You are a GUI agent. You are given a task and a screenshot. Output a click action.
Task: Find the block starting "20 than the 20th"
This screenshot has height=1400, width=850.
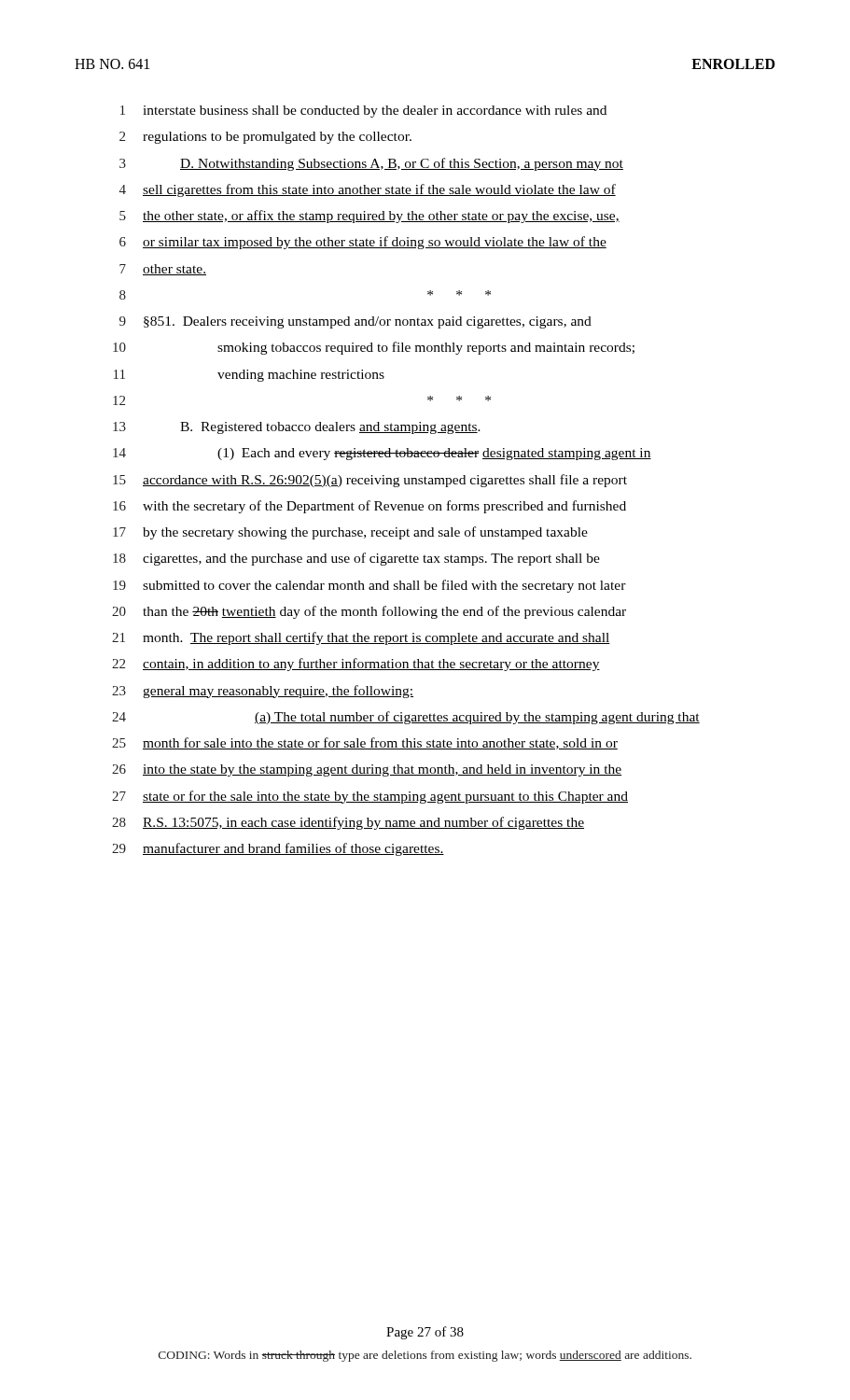tap(425, 611)
